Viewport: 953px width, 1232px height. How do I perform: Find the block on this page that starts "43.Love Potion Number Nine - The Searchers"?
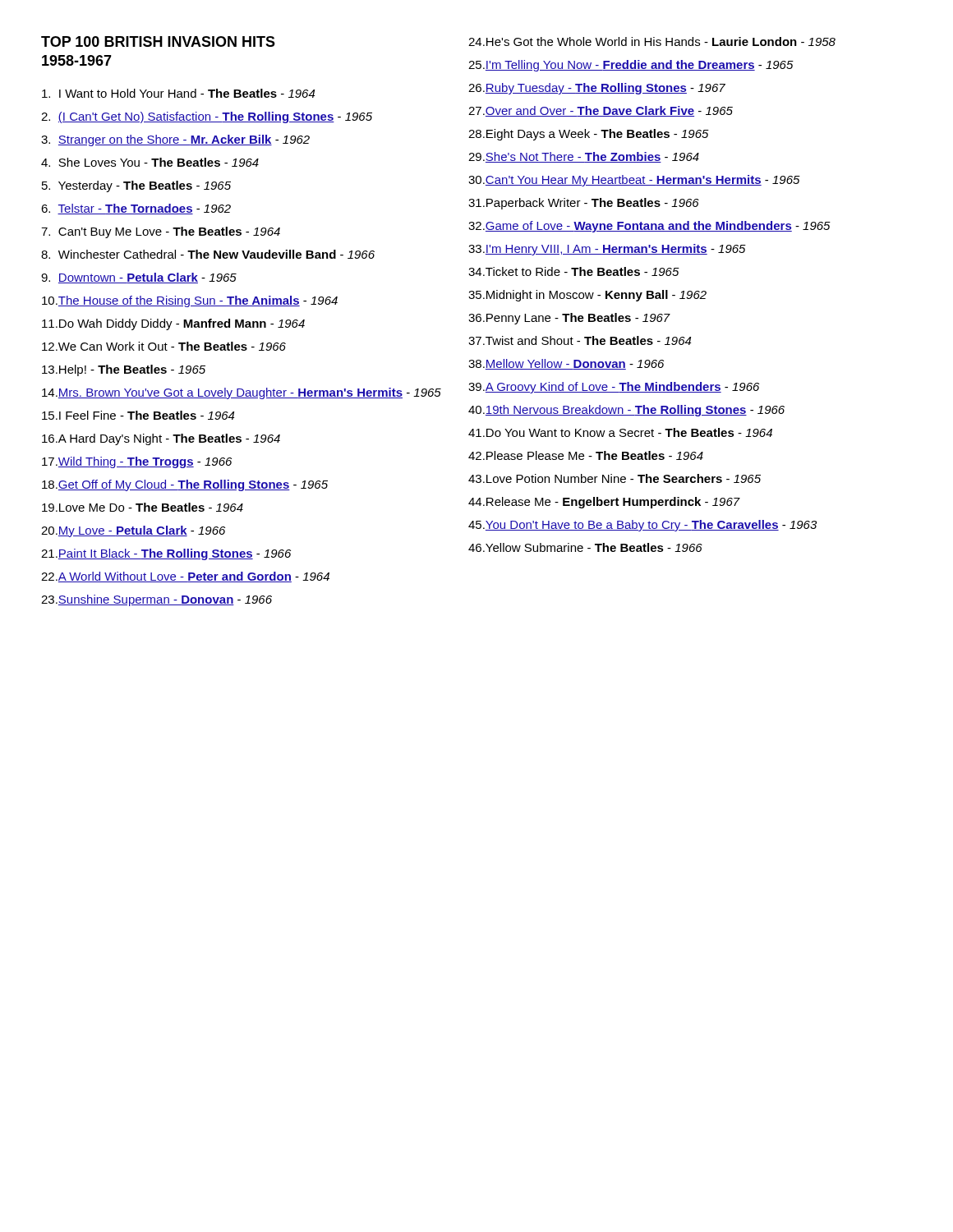[x=686, y=478]
